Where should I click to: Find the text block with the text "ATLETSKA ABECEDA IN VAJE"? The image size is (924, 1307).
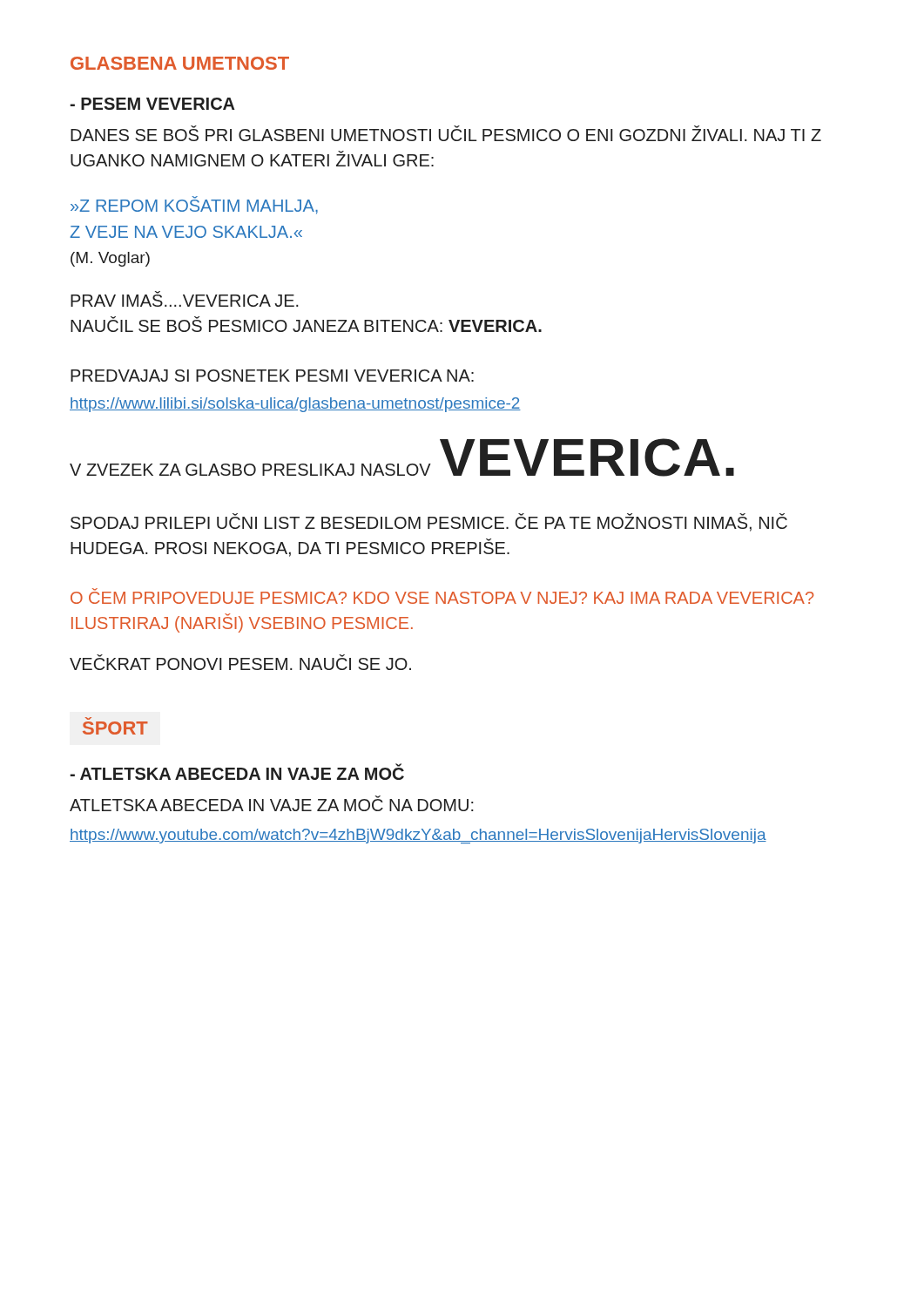272,805
